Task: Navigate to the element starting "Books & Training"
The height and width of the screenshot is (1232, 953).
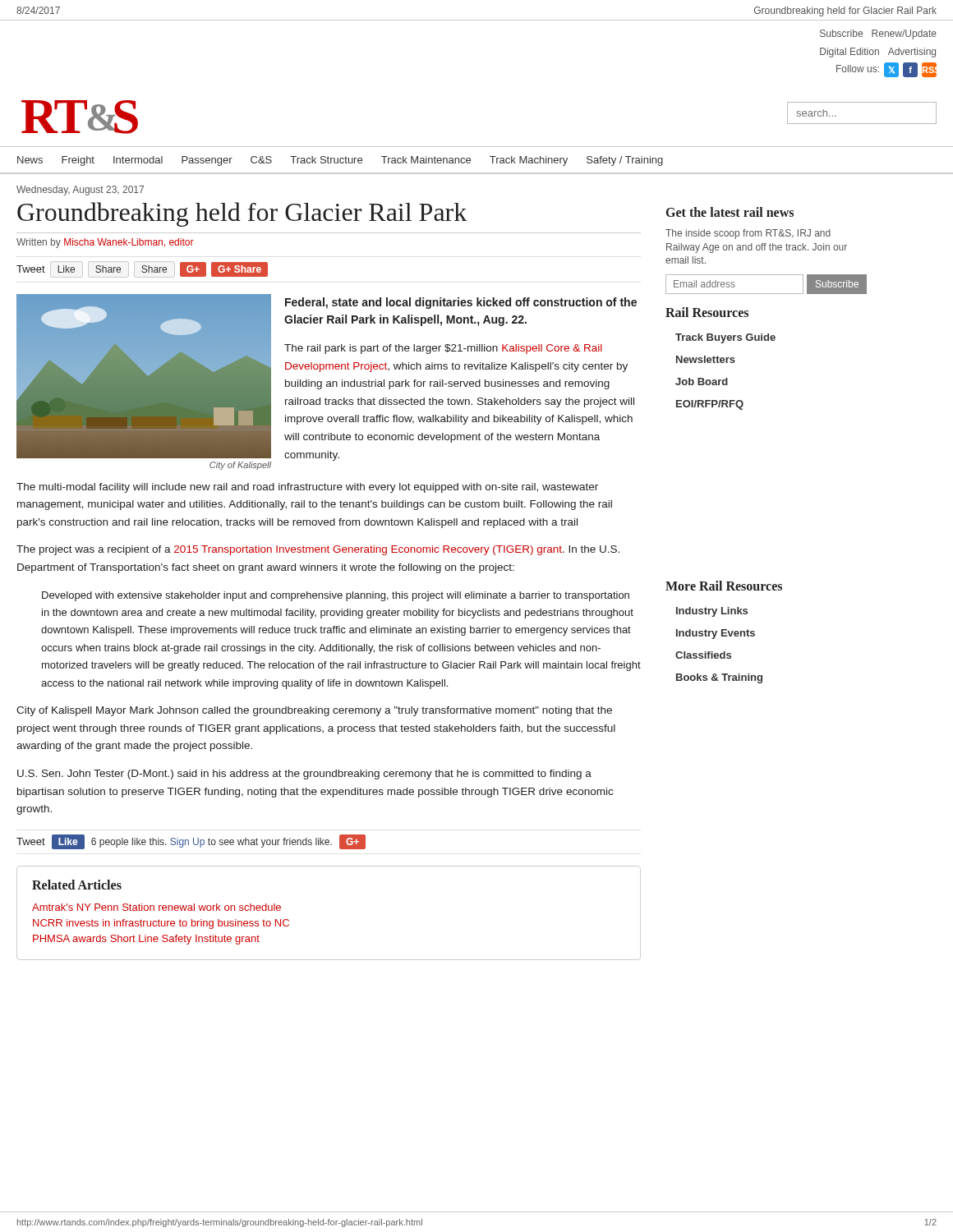Action: 765,678
